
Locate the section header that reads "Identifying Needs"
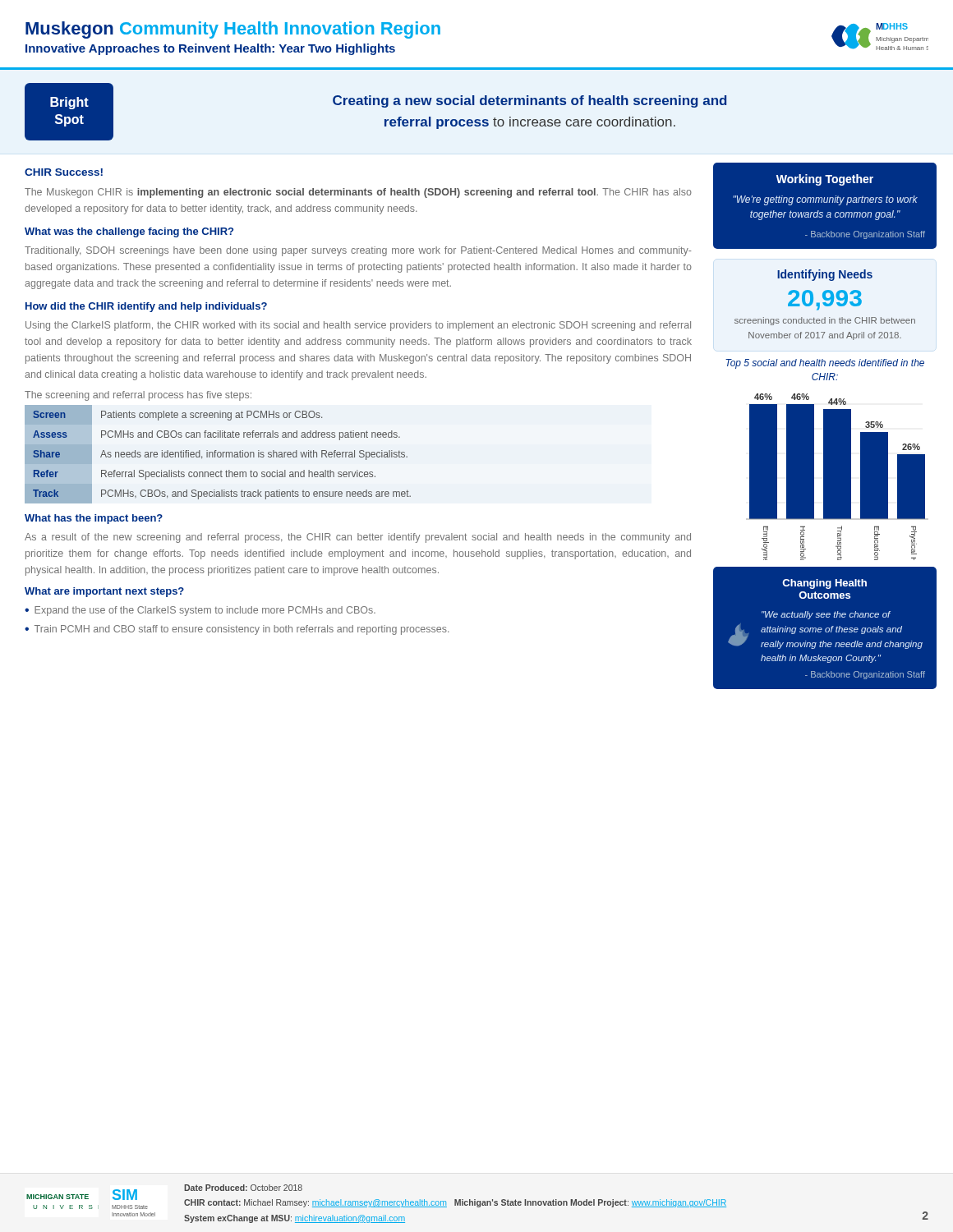825,274
